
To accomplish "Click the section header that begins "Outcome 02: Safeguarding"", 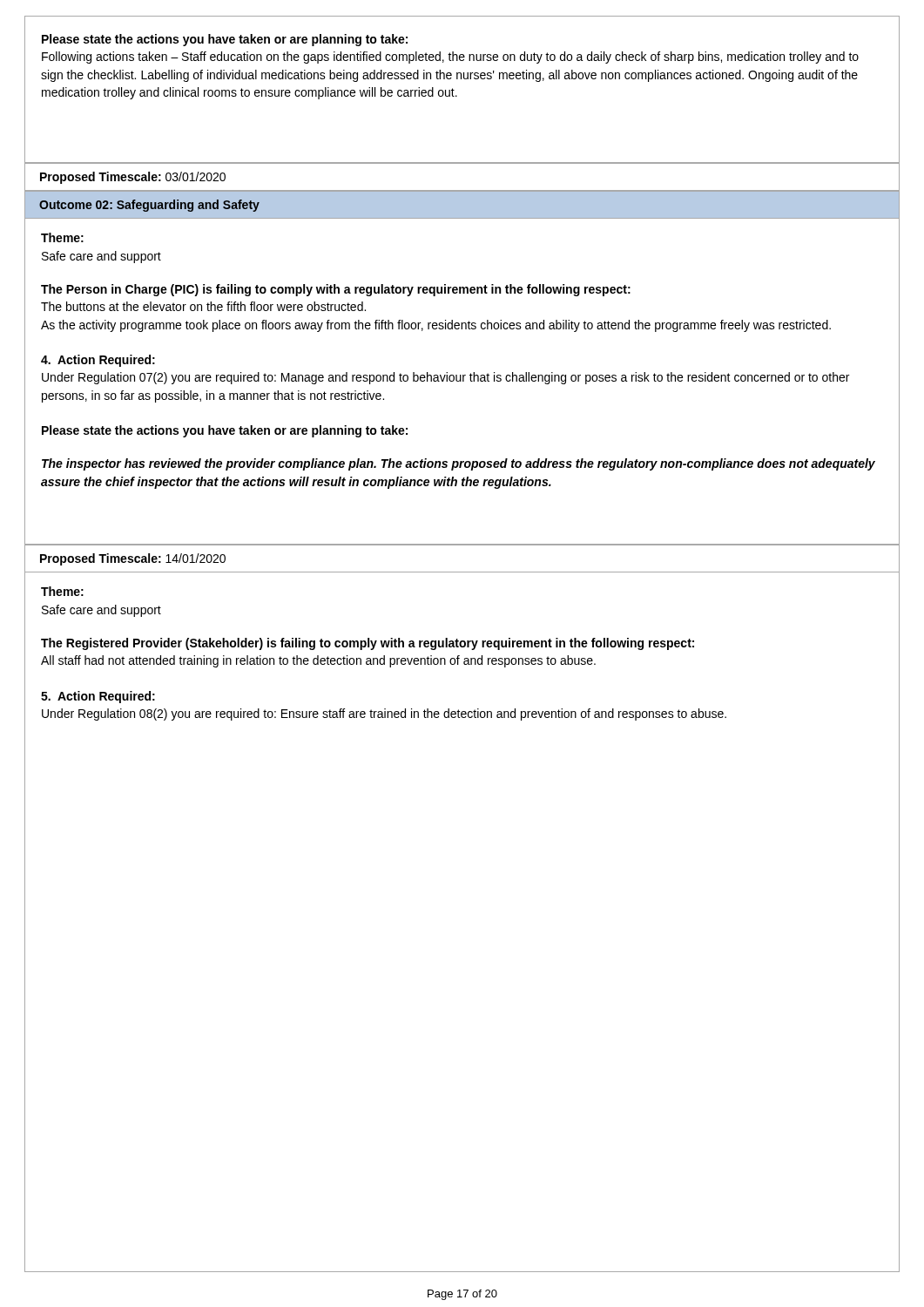I will [x=149, y=205].
